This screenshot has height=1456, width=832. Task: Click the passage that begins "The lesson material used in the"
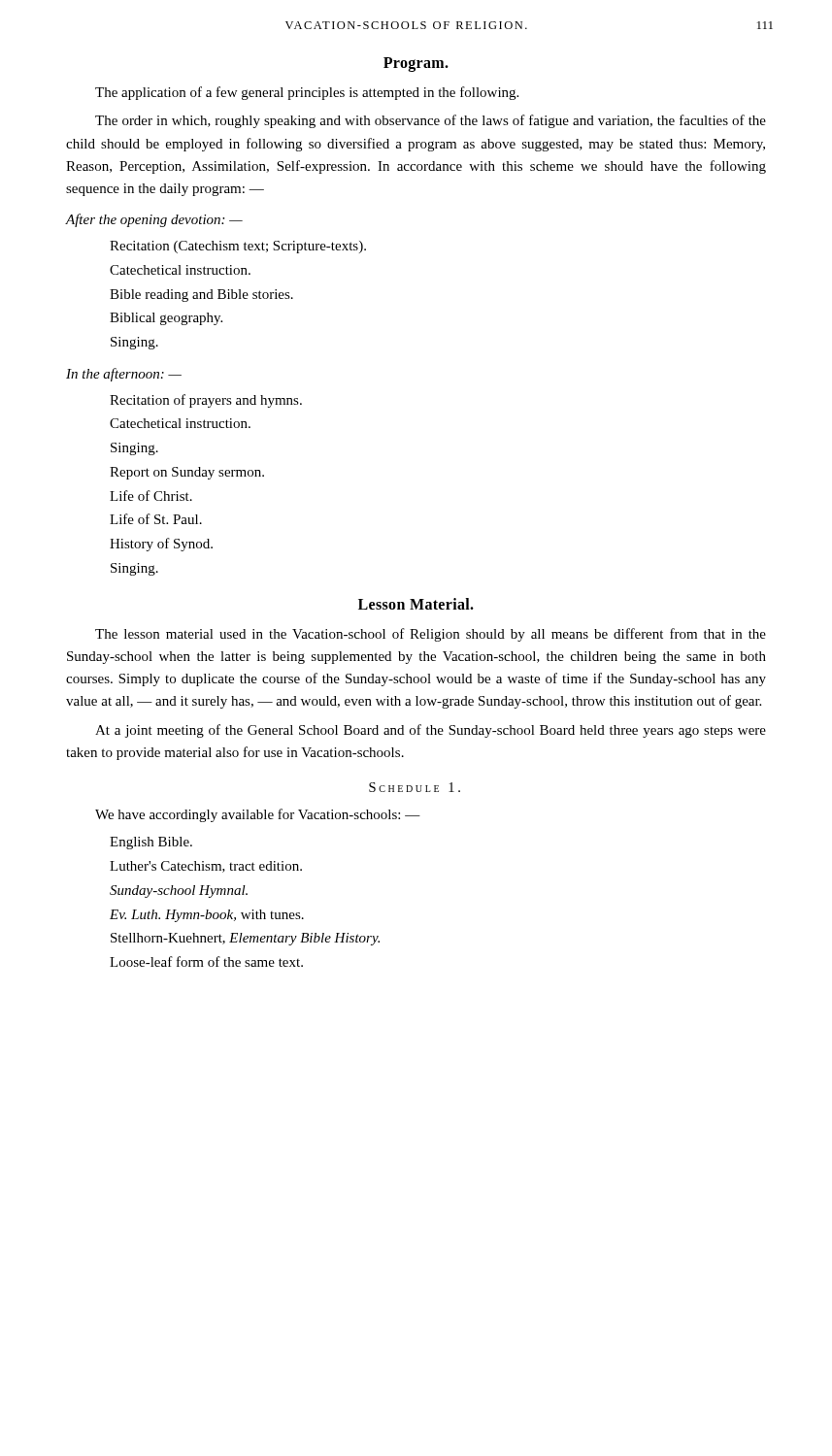tap(416, 667)
